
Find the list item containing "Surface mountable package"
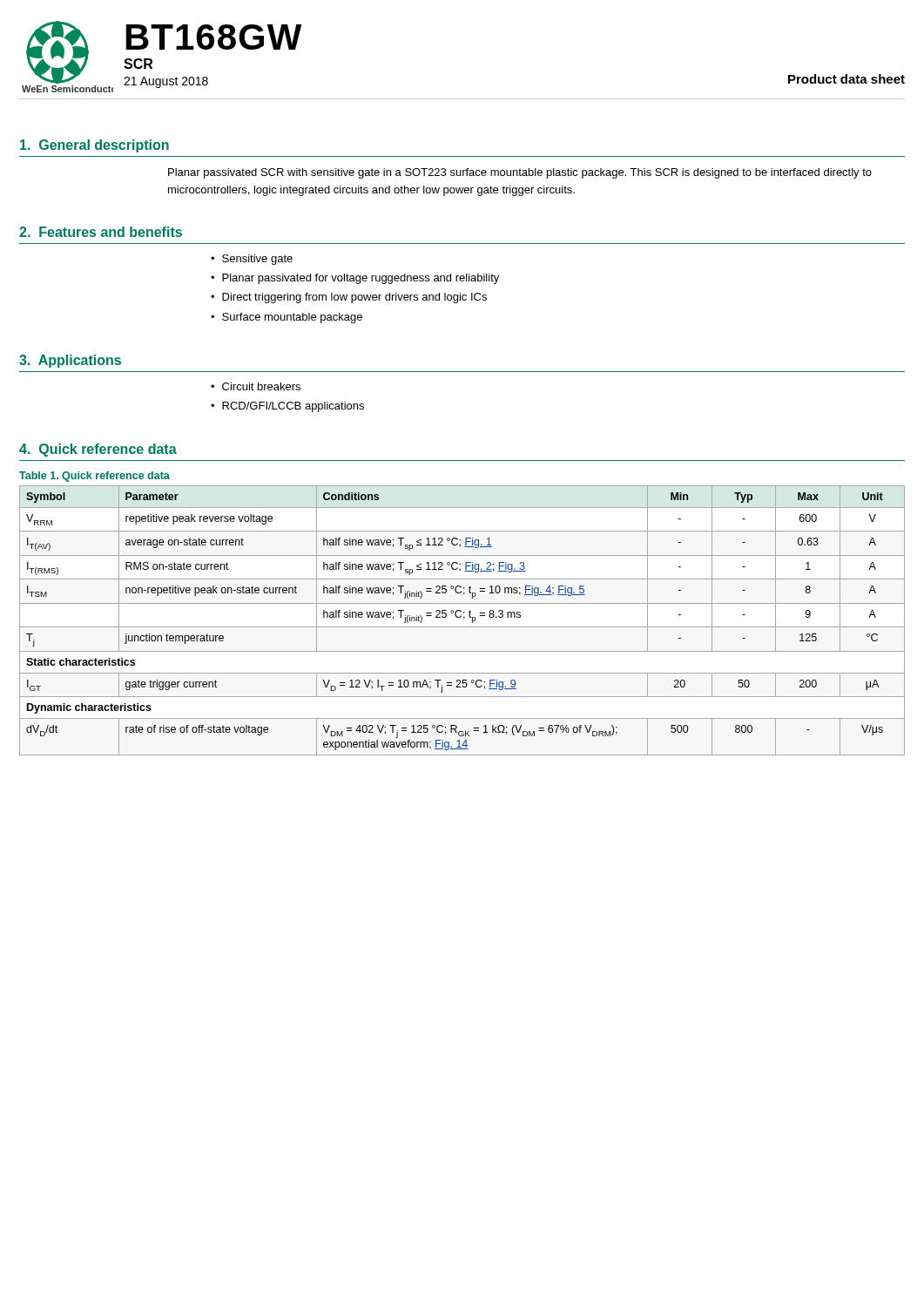[292, 316]
